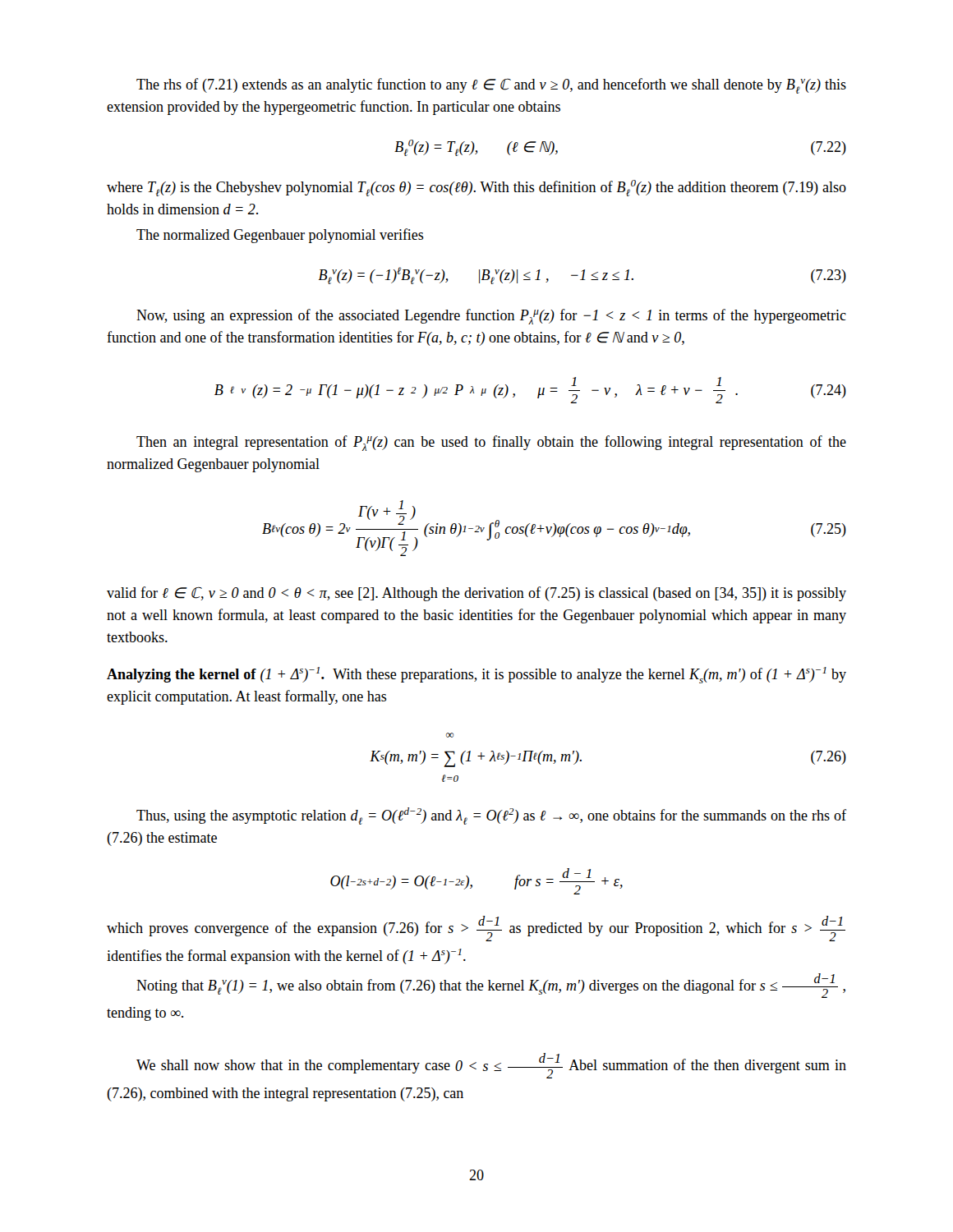Screen dimensions: 1232x953
Task: Locate the formula that opens with "Bℓν(z) = (−1)ℓBℓν(−z), |Bℓν(z)|"
Action: coord(582,276)
